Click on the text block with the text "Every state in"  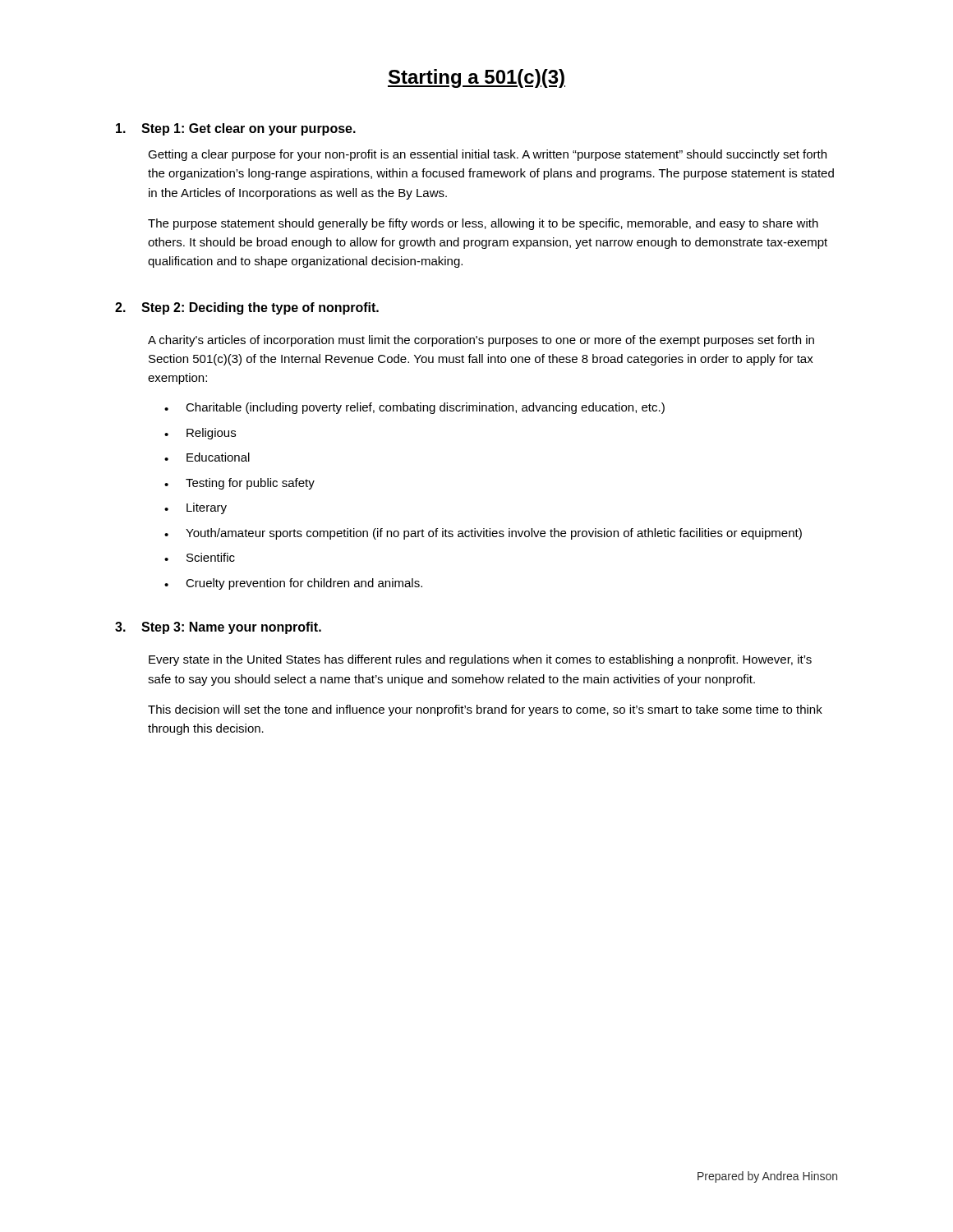[480, 669]
